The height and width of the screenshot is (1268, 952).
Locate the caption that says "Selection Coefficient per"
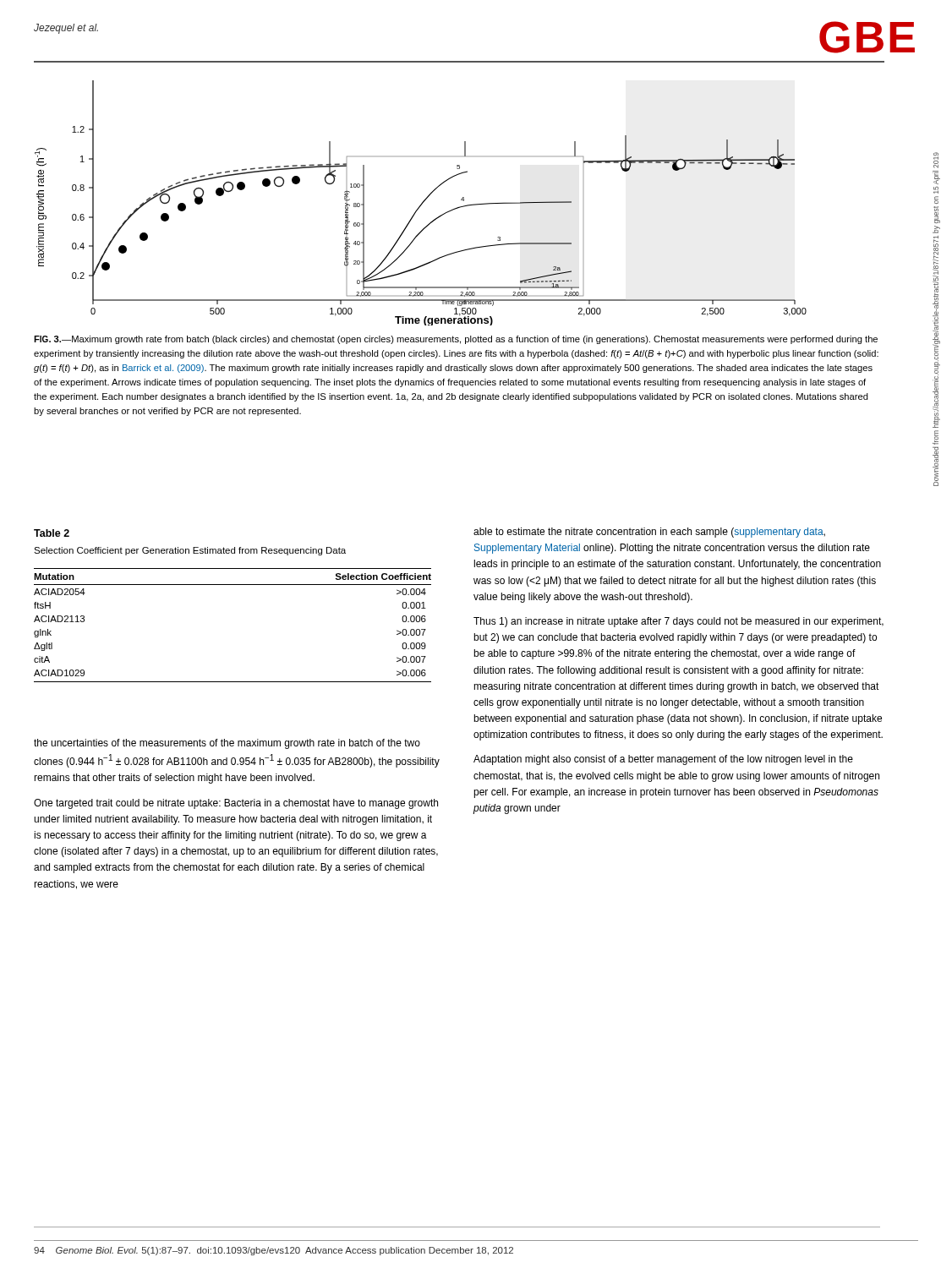(x=190, y=550)
